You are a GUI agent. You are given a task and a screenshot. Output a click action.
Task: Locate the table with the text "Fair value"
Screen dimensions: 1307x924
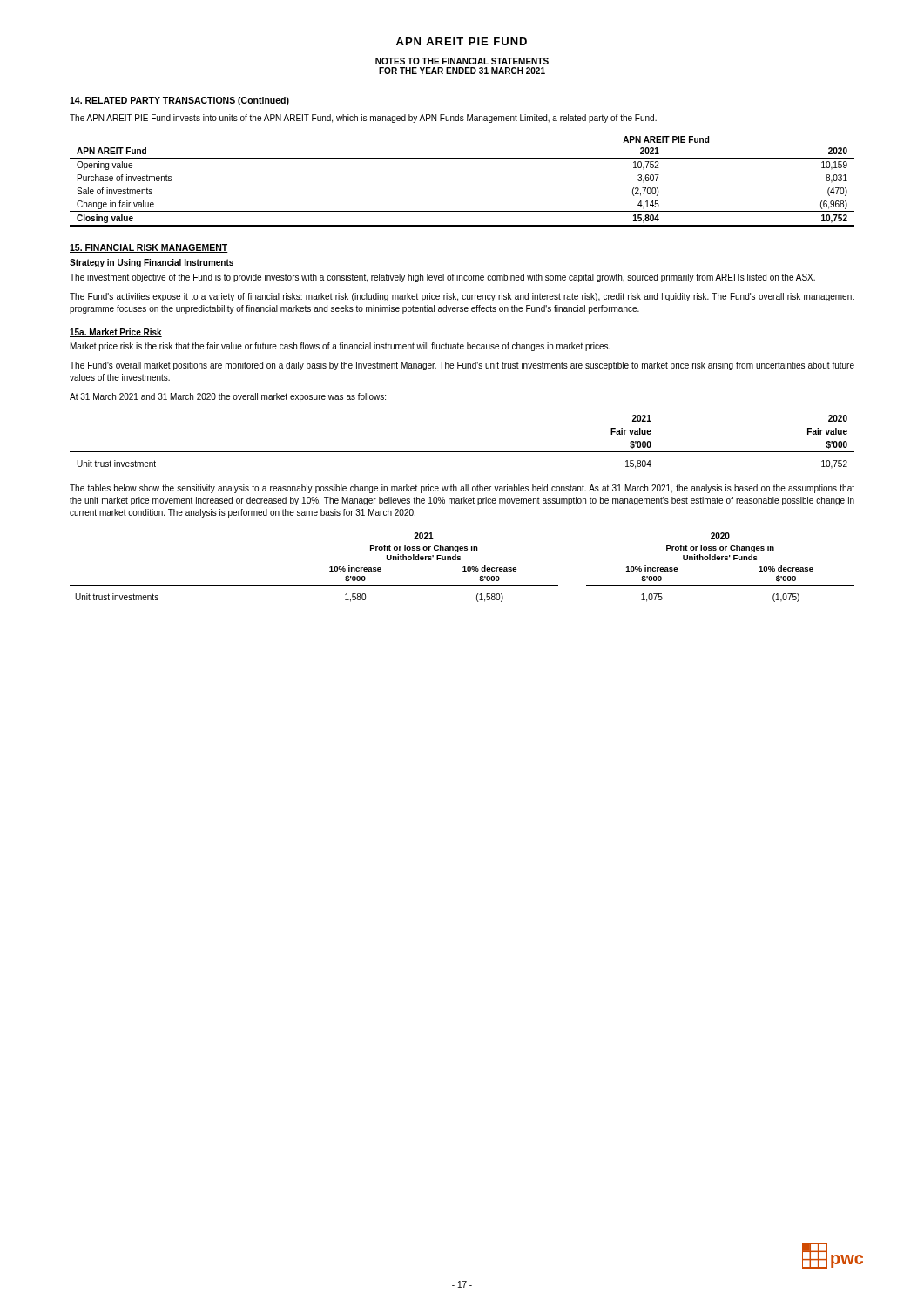(x=462, y=441)
